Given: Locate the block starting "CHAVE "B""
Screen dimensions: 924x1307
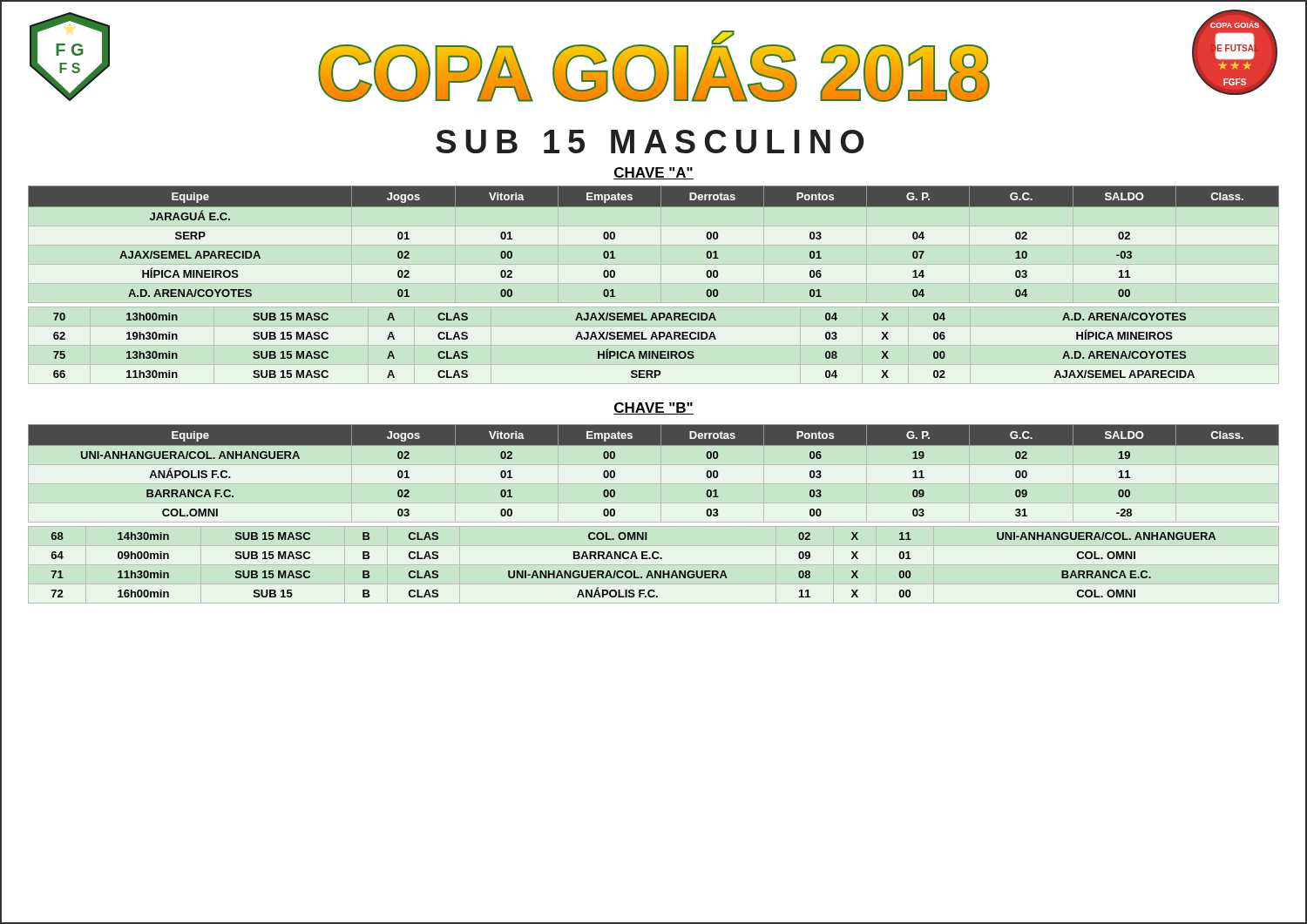Looking at the screenshot, I should (654, 408).
